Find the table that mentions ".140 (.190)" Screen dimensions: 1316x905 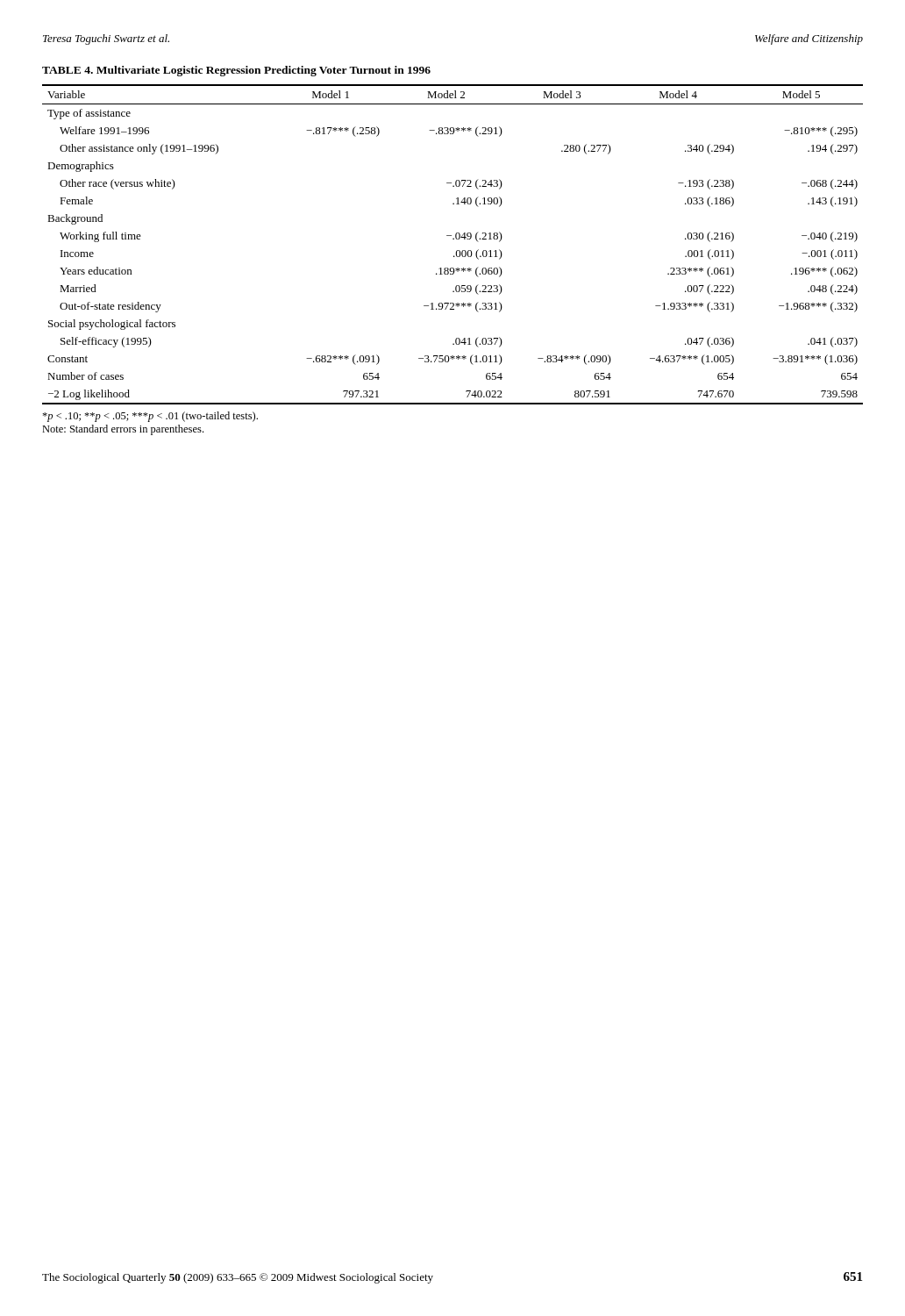(x=452, y=250)
